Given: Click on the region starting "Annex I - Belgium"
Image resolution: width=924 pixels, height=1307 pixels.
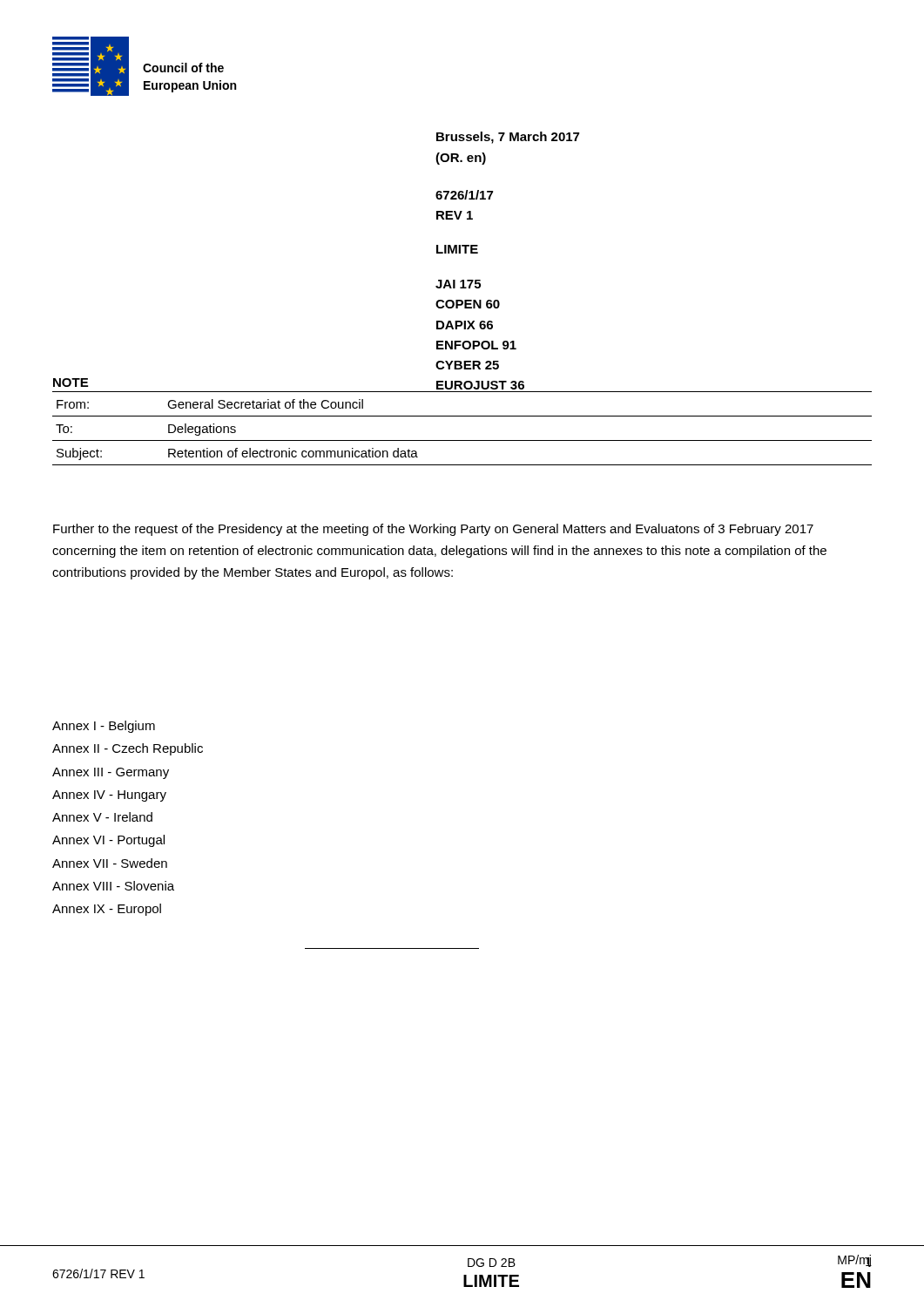Looking at the screenshot, I should pyautogui.click(x=104, y=725).
